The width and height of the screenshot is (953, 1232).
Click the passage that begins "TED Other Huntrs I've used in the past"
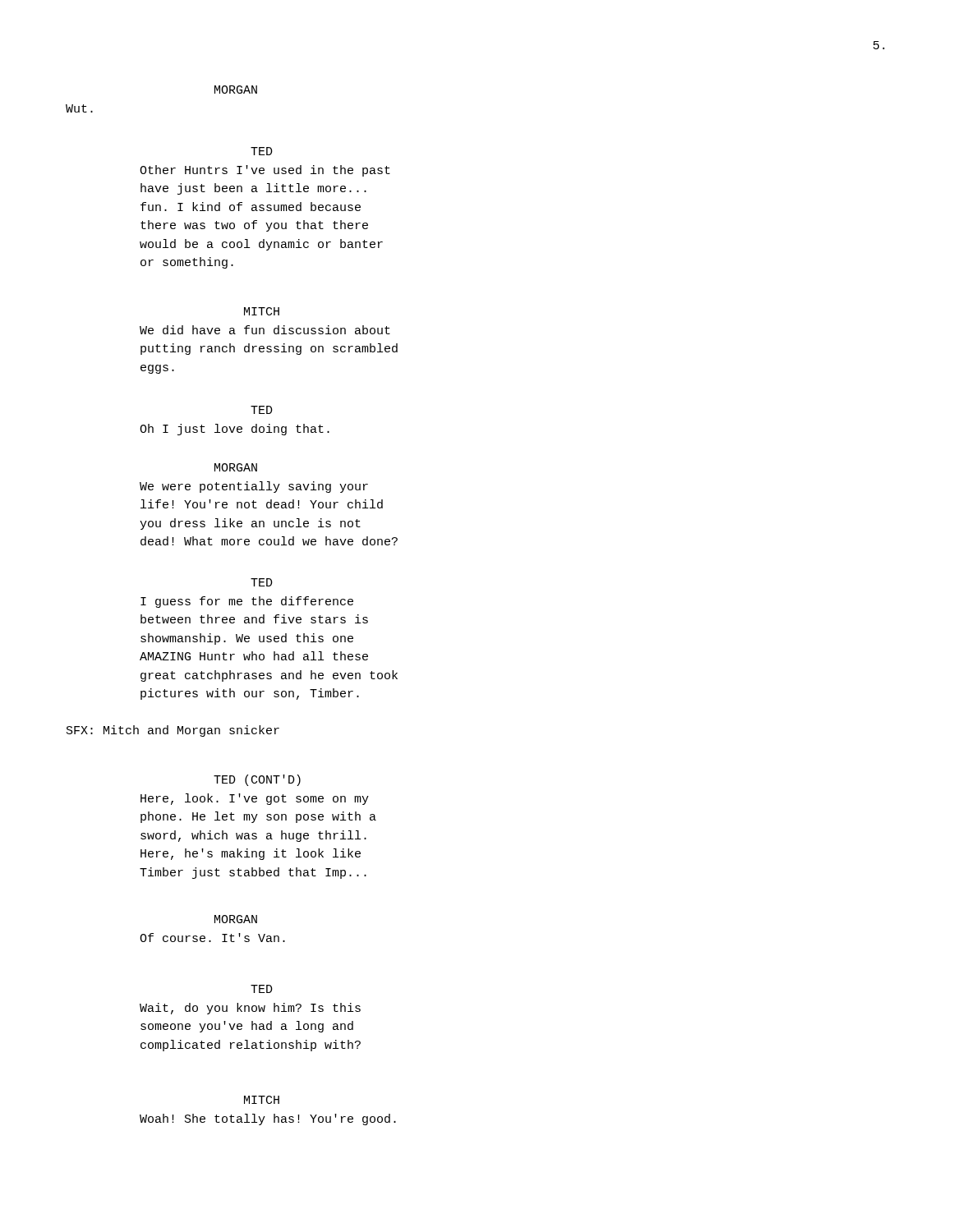(228, 208)
